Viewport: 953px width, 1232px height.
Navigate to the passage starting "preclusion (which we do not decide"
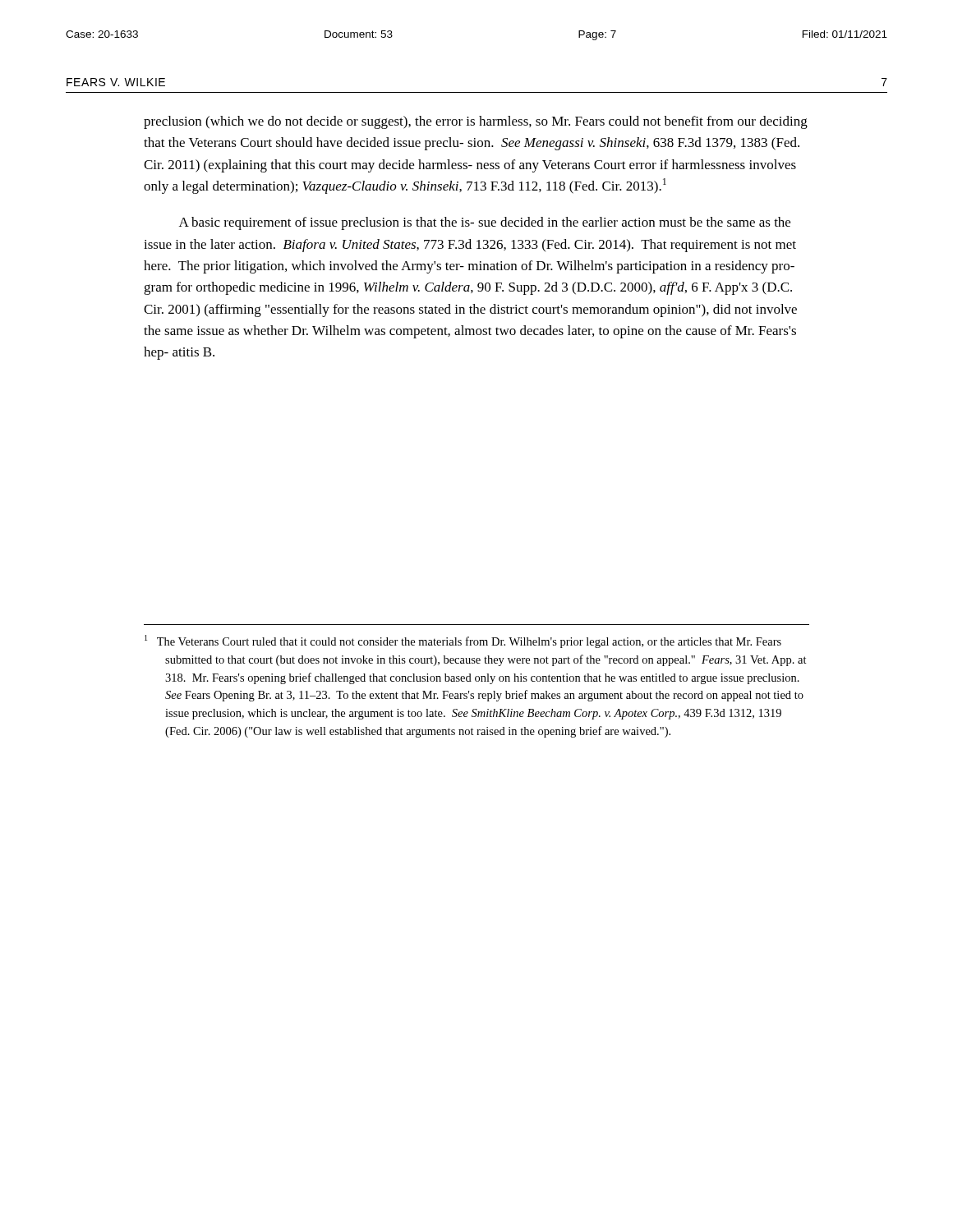point(476,154)
